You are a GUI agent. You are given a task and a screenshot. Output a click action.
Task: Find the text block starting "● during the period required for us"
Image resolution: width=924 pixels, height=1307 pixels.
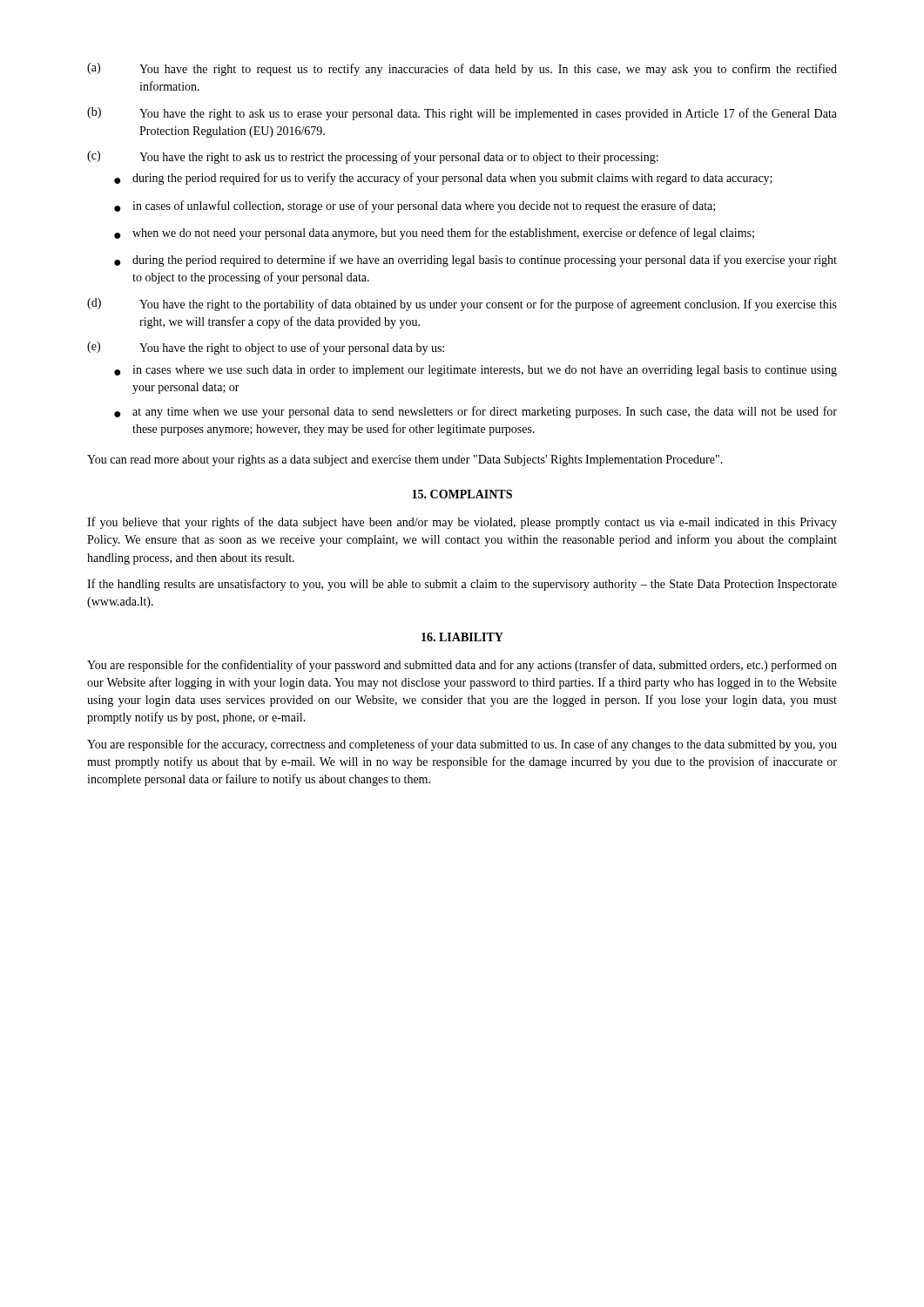475,180
